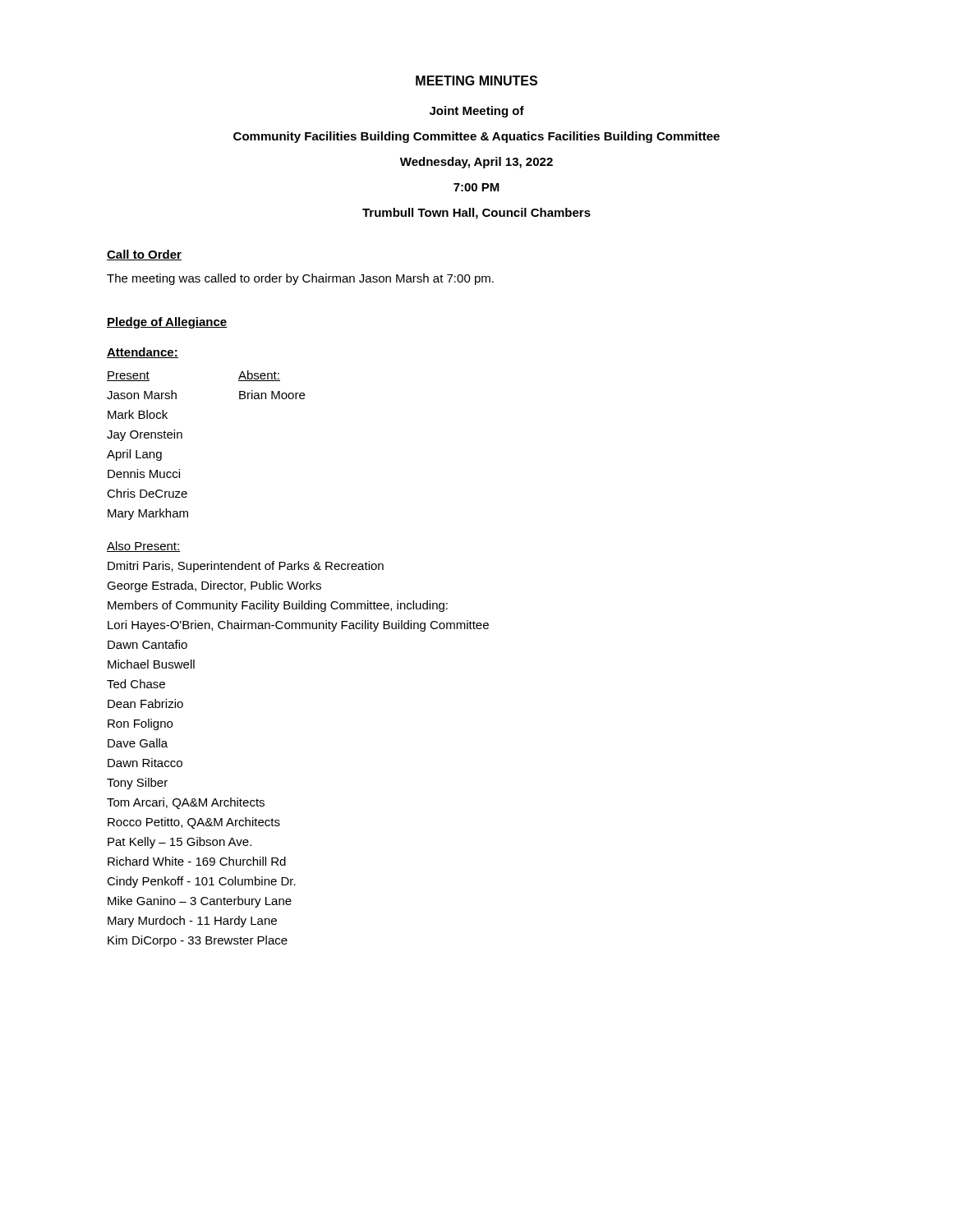
Task: Point to "MEETING MINUTES"
Action: point(476,81)
